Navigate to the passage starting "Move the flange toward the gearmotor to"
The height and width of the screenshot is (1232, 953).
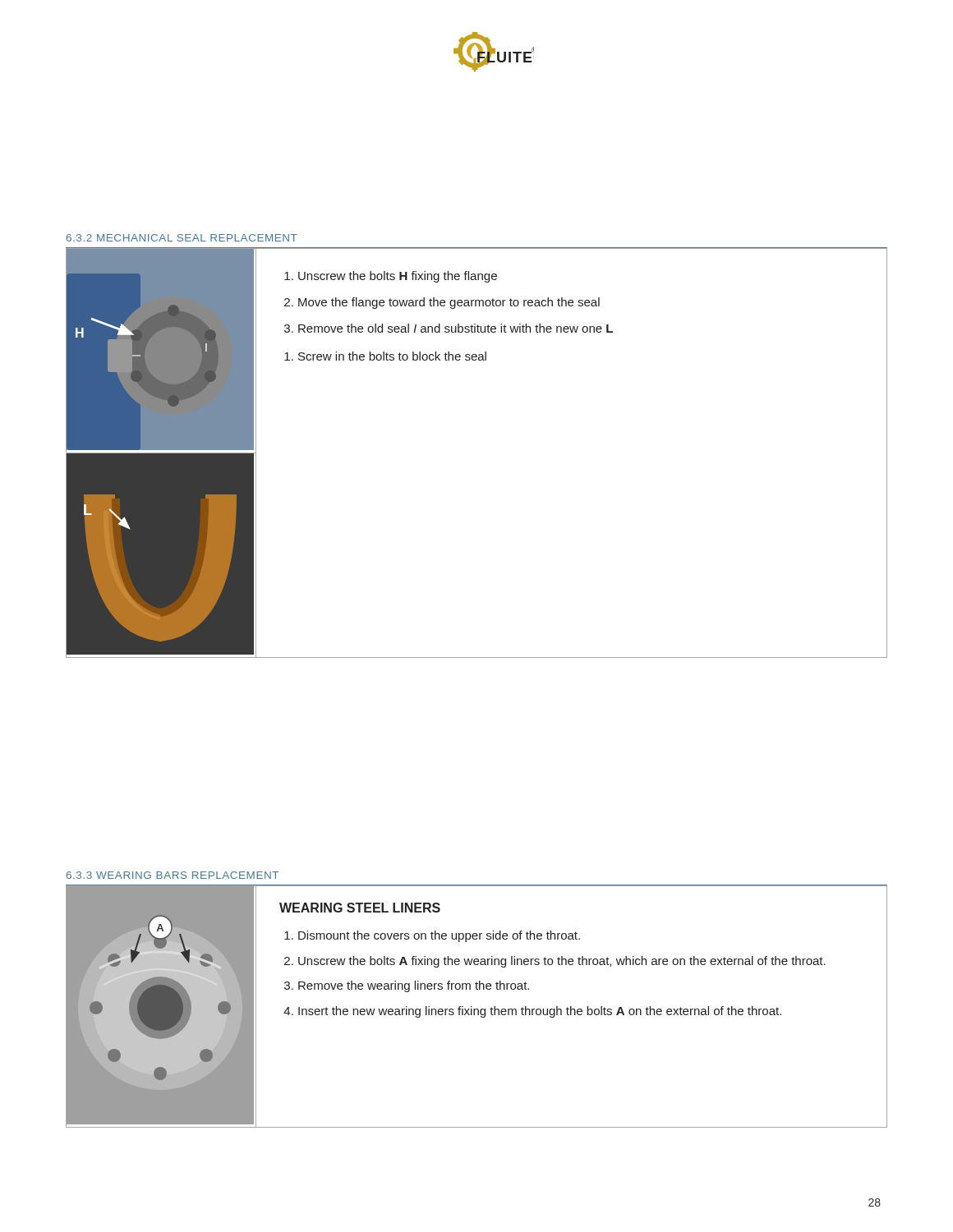tap(449, 302)
